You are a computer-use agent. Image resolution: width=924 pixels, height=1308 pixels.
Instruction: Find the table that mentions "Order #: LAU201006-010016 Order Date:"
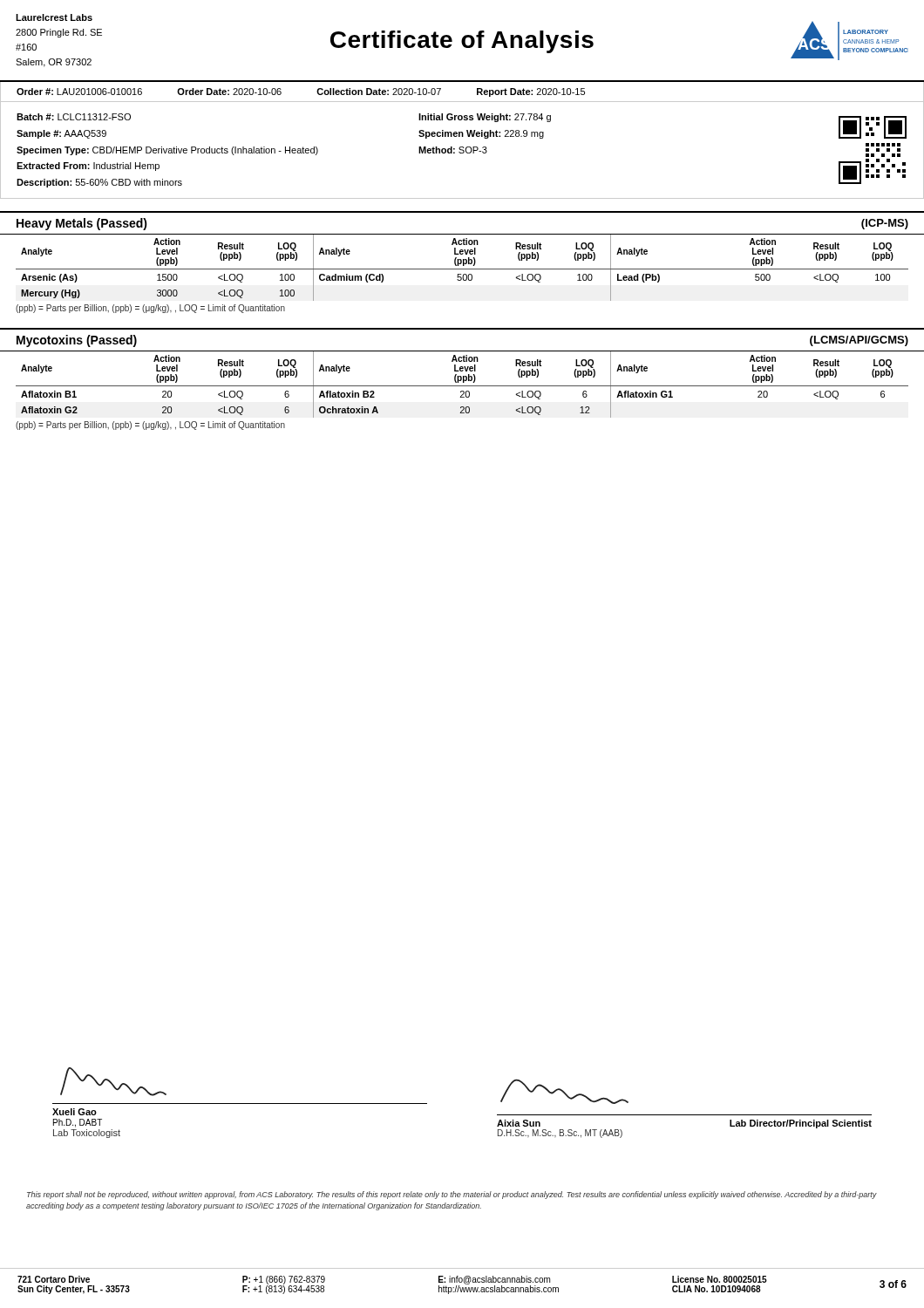tap(462, 92)
